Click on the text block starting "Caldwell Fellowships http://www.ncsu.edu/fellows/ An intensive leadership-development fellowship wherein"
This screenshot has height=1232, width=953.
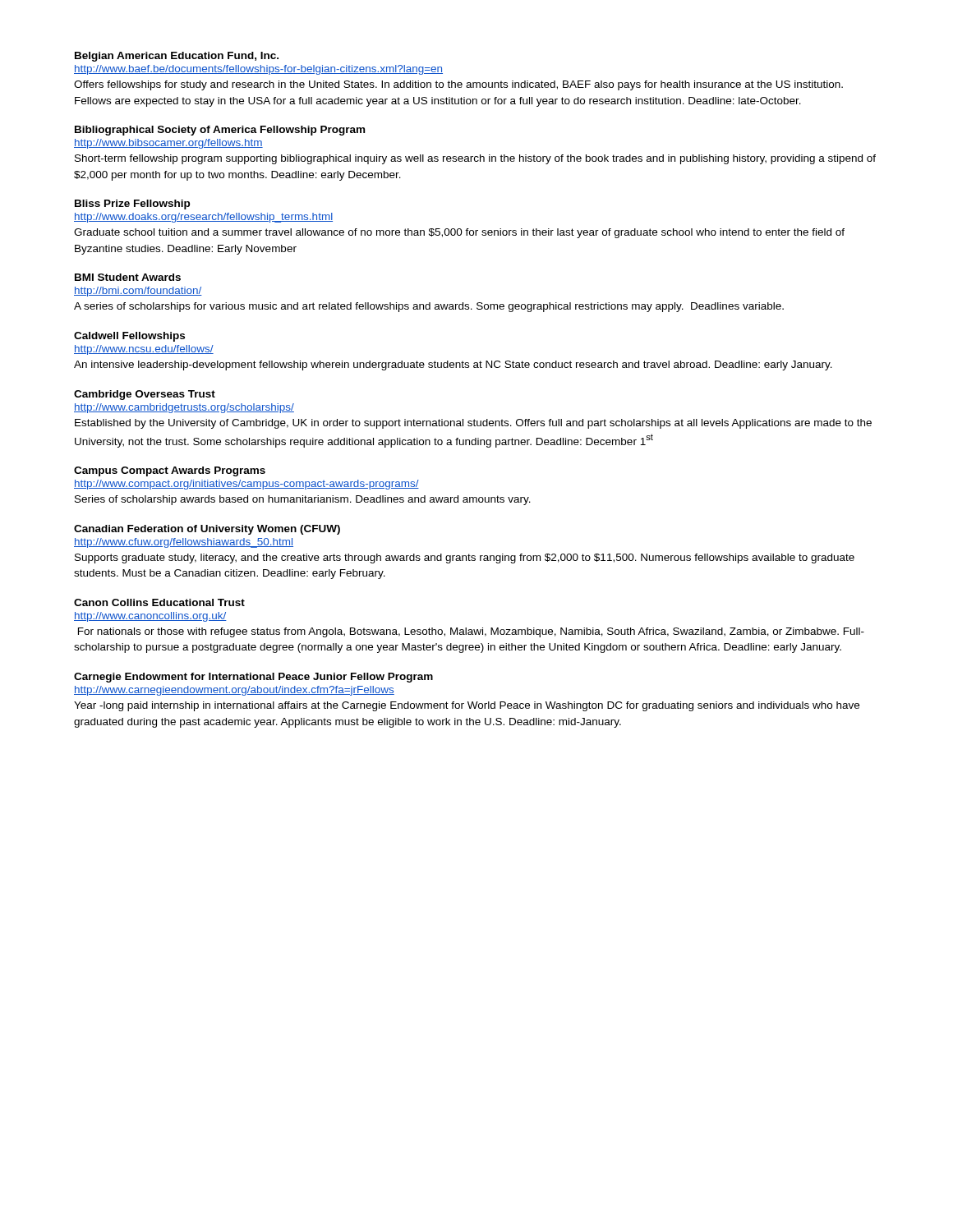tap(476, 351)
